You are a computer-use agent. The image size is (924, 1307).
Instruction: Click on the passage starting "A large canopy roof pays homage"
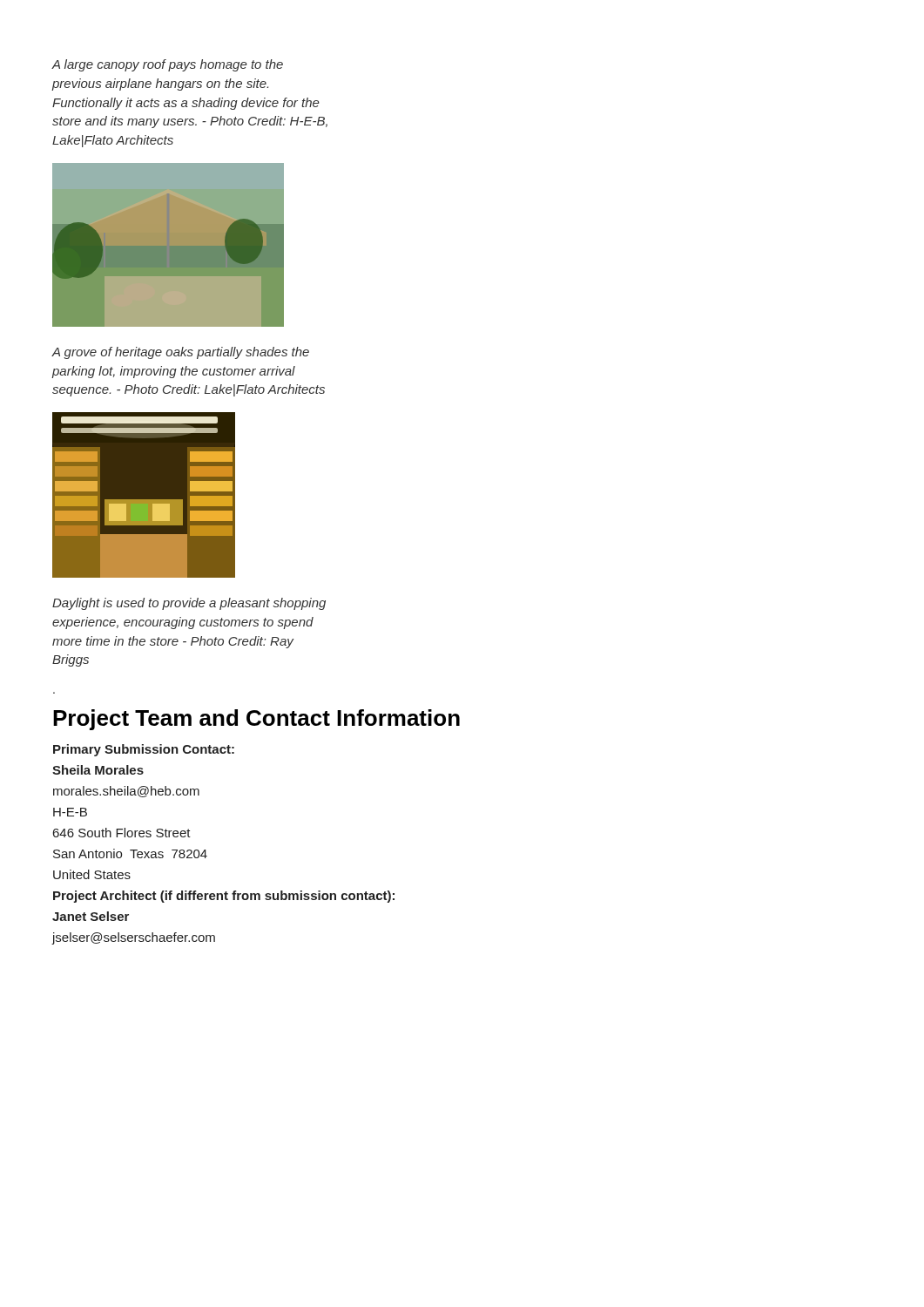click(192, 102)
